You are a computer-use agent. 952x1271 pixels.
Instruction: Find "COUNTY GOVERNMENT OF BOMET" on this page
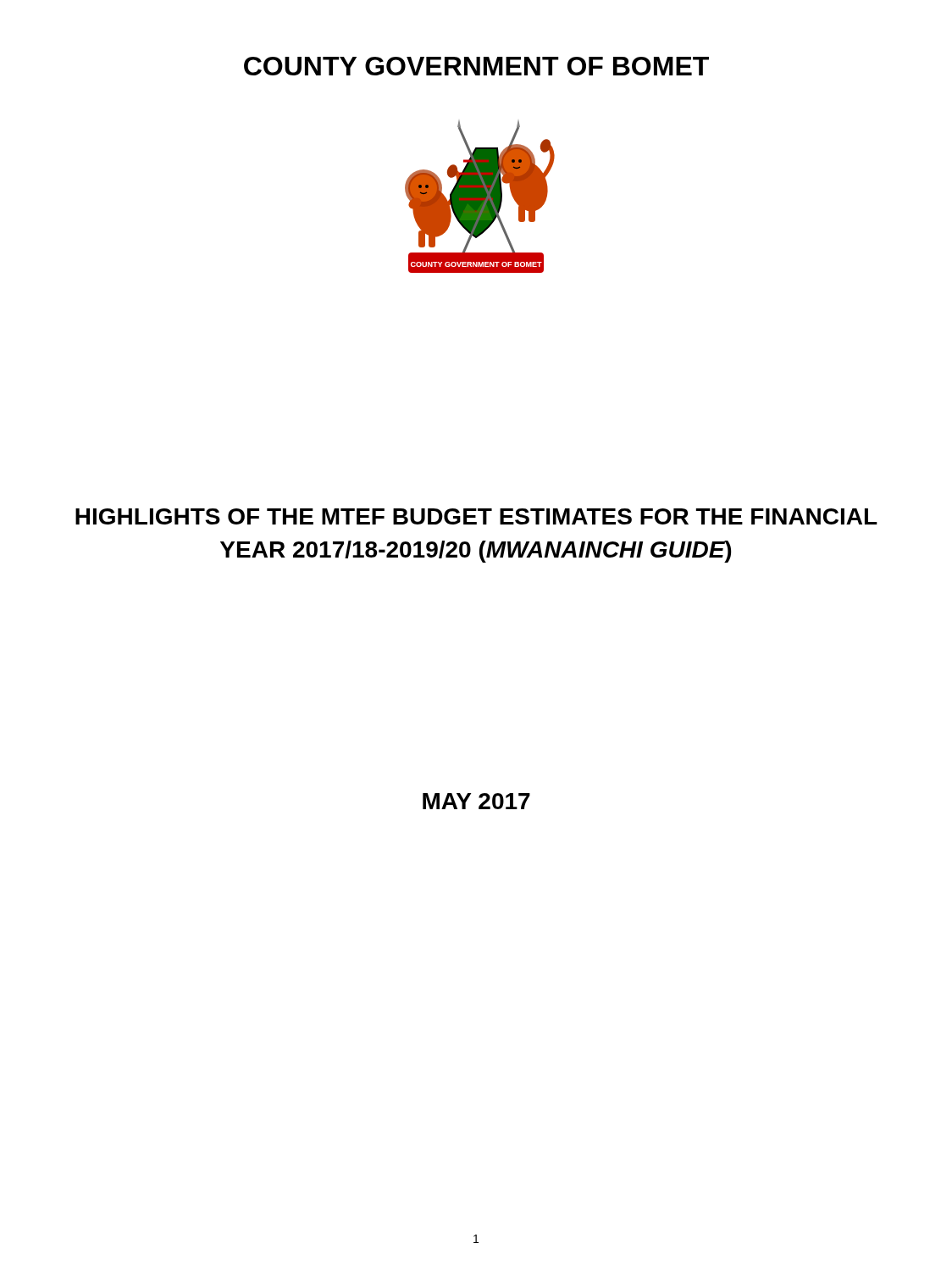[476, 67]
